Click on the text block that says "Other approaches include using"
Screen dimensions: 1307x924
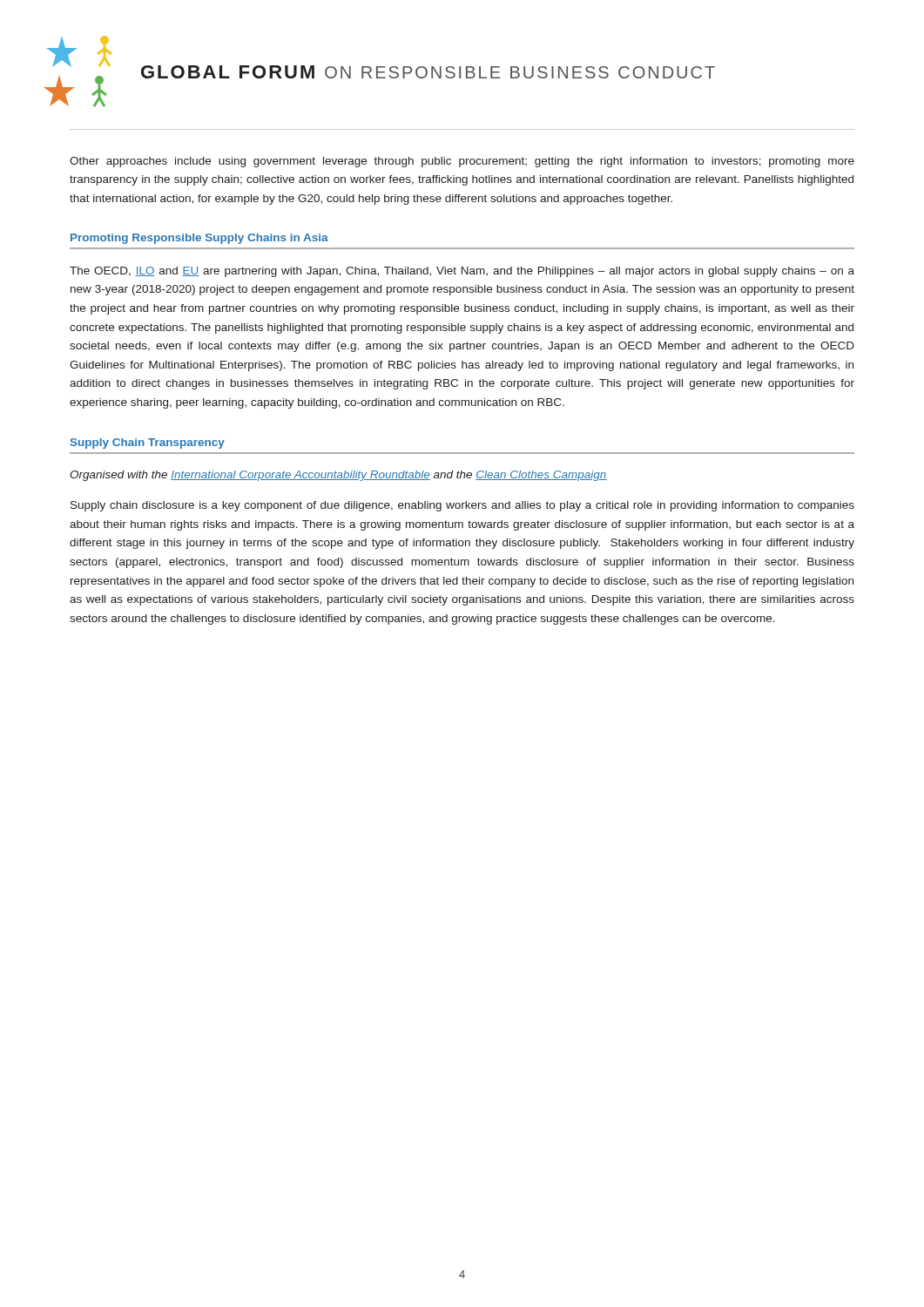[x=462, y=179]
